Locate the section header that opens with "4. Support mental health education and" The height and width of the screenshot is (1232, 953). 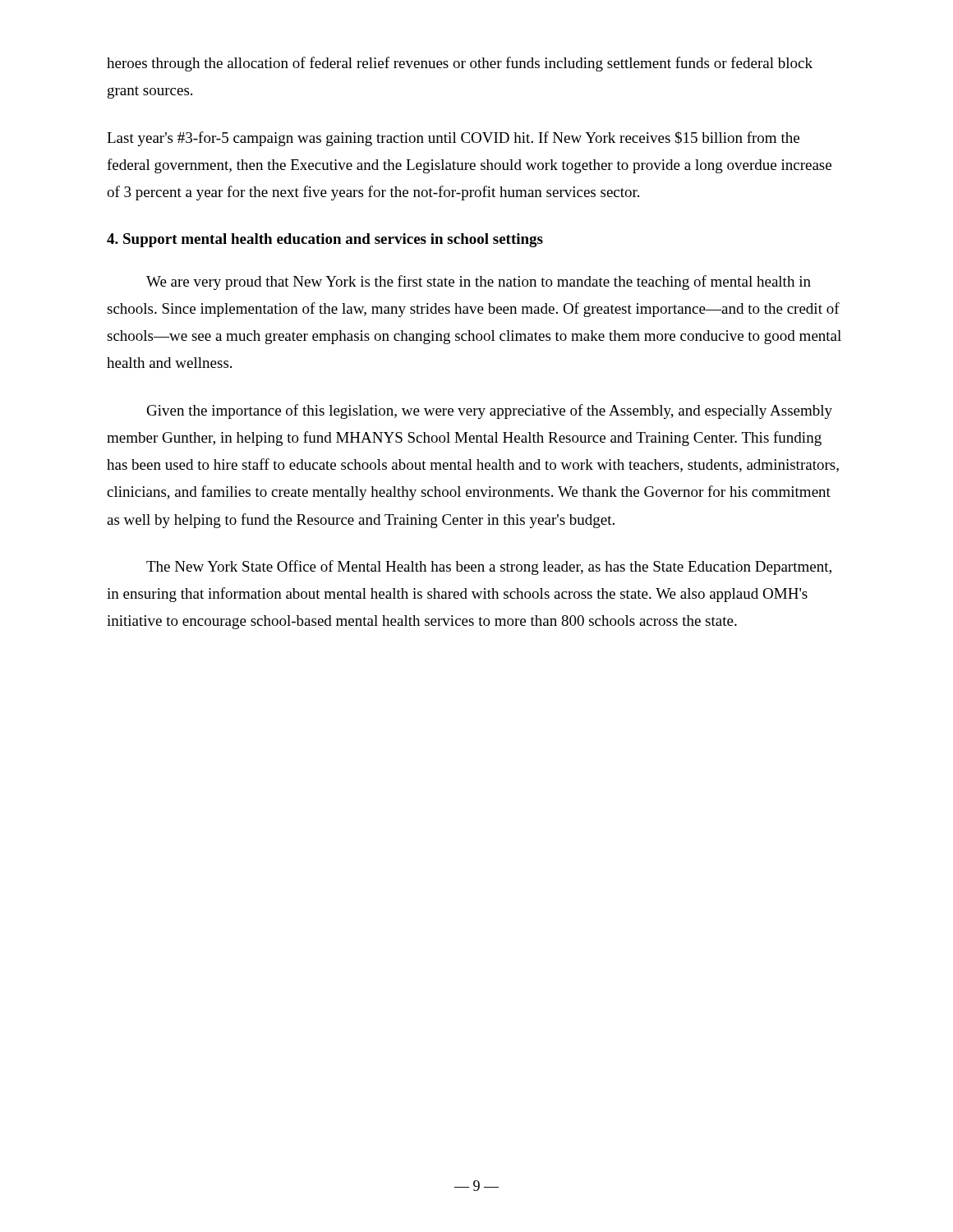(x=325, y=239)
